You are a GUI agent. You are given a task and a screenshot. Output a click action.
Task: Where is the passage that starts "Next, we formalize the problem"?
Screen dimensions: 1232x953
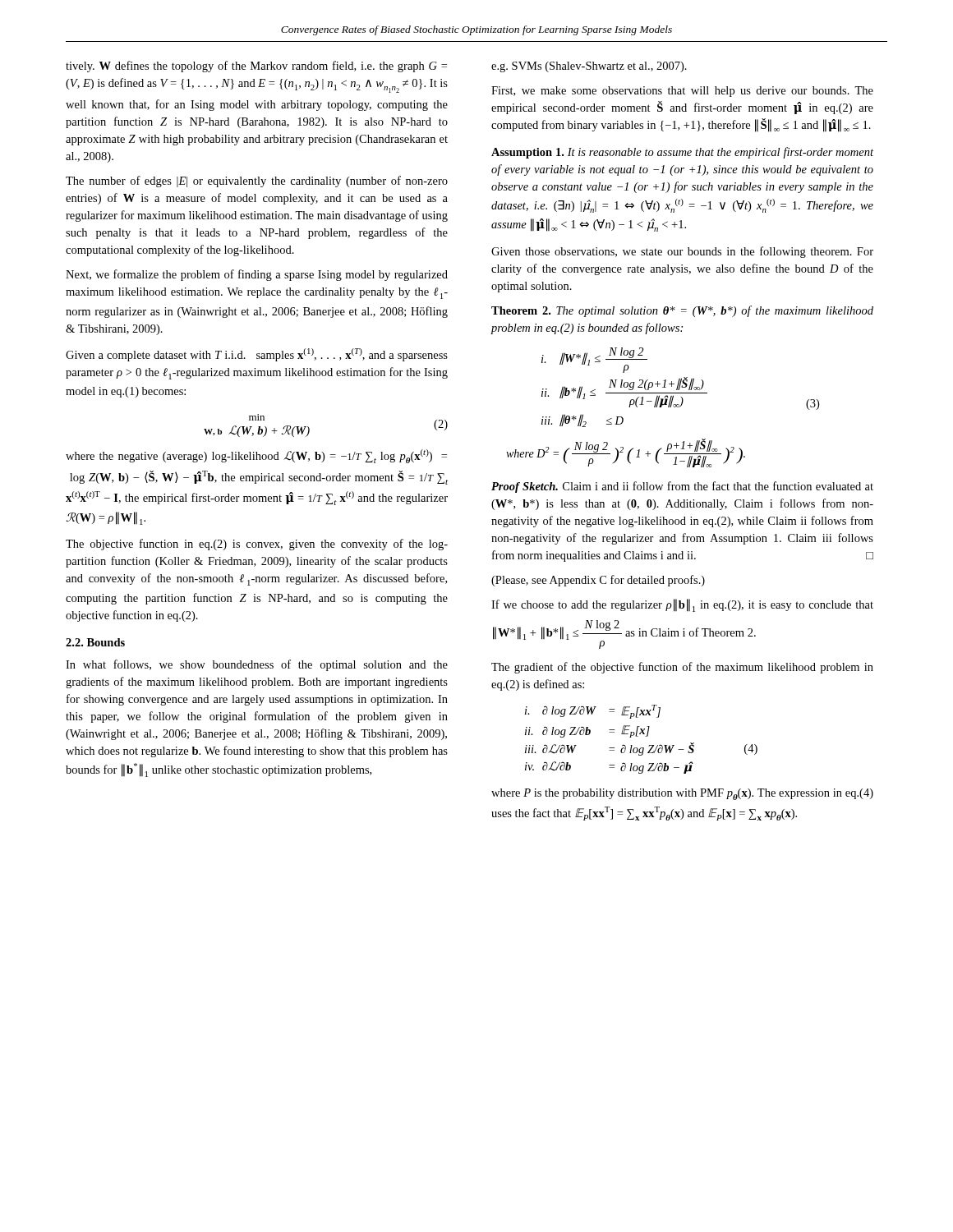(257, 302)
